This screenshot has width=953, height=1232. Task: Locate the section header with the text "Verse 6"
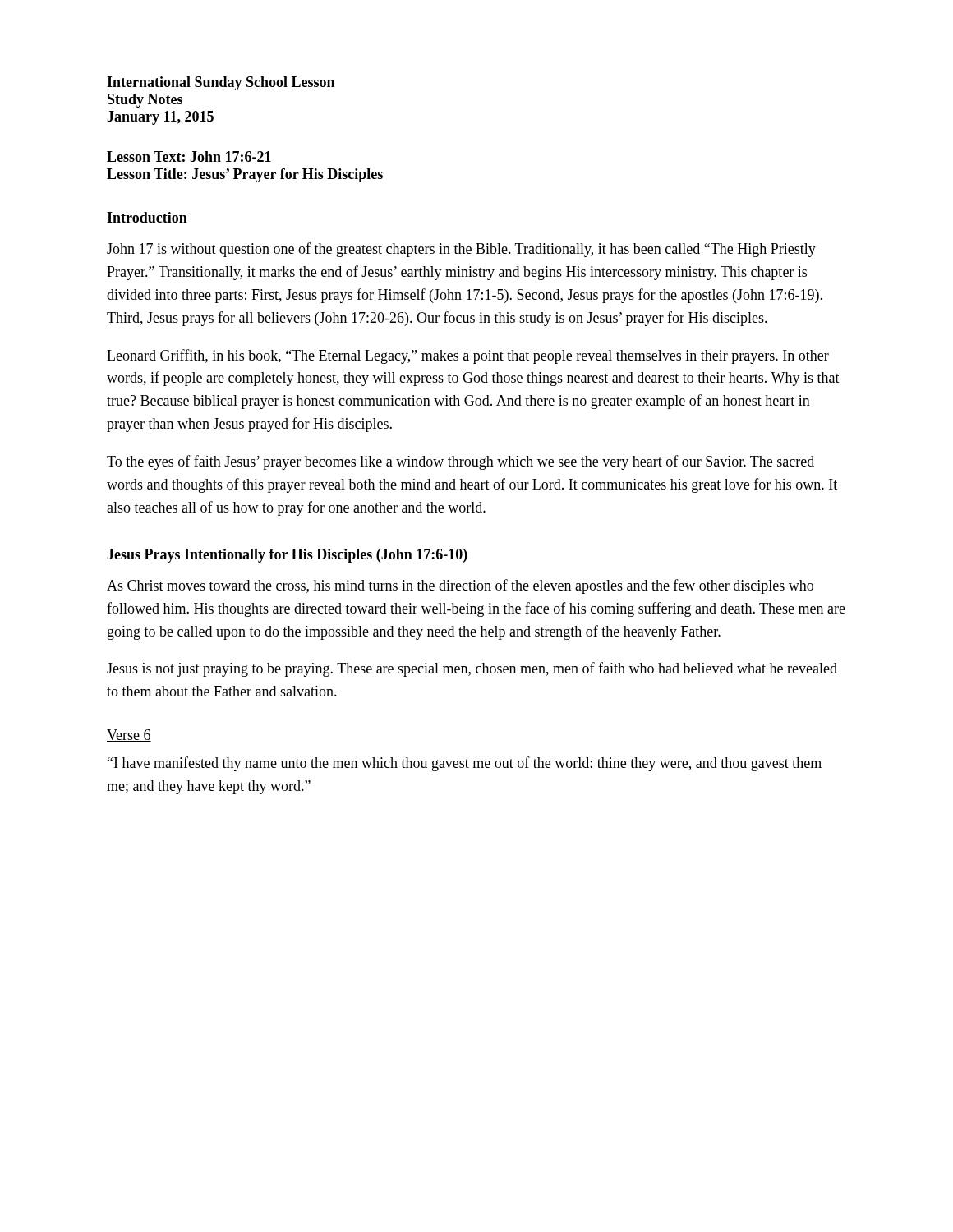tap(129, 735)
